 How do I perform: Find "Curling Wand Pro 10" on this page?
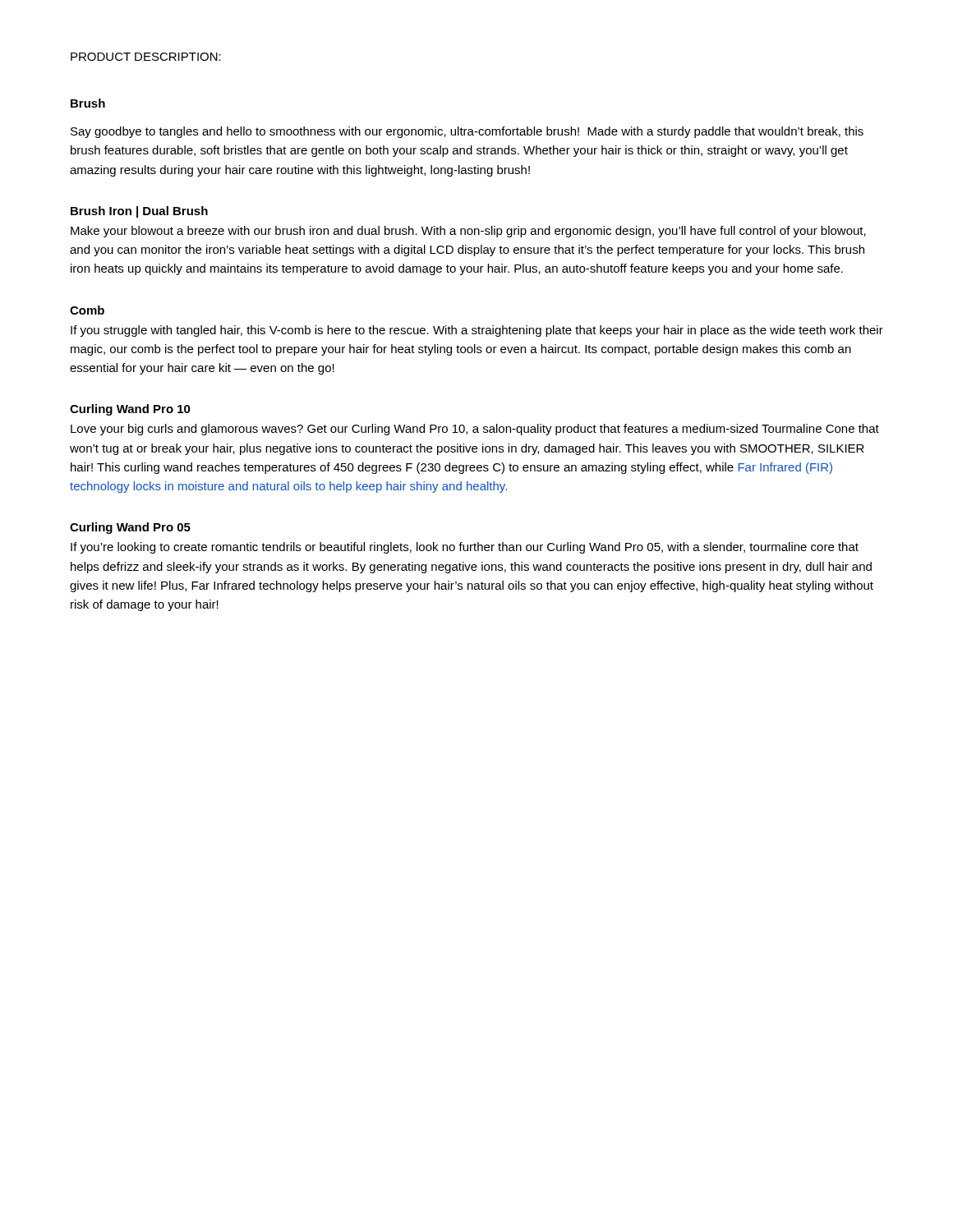130,409
